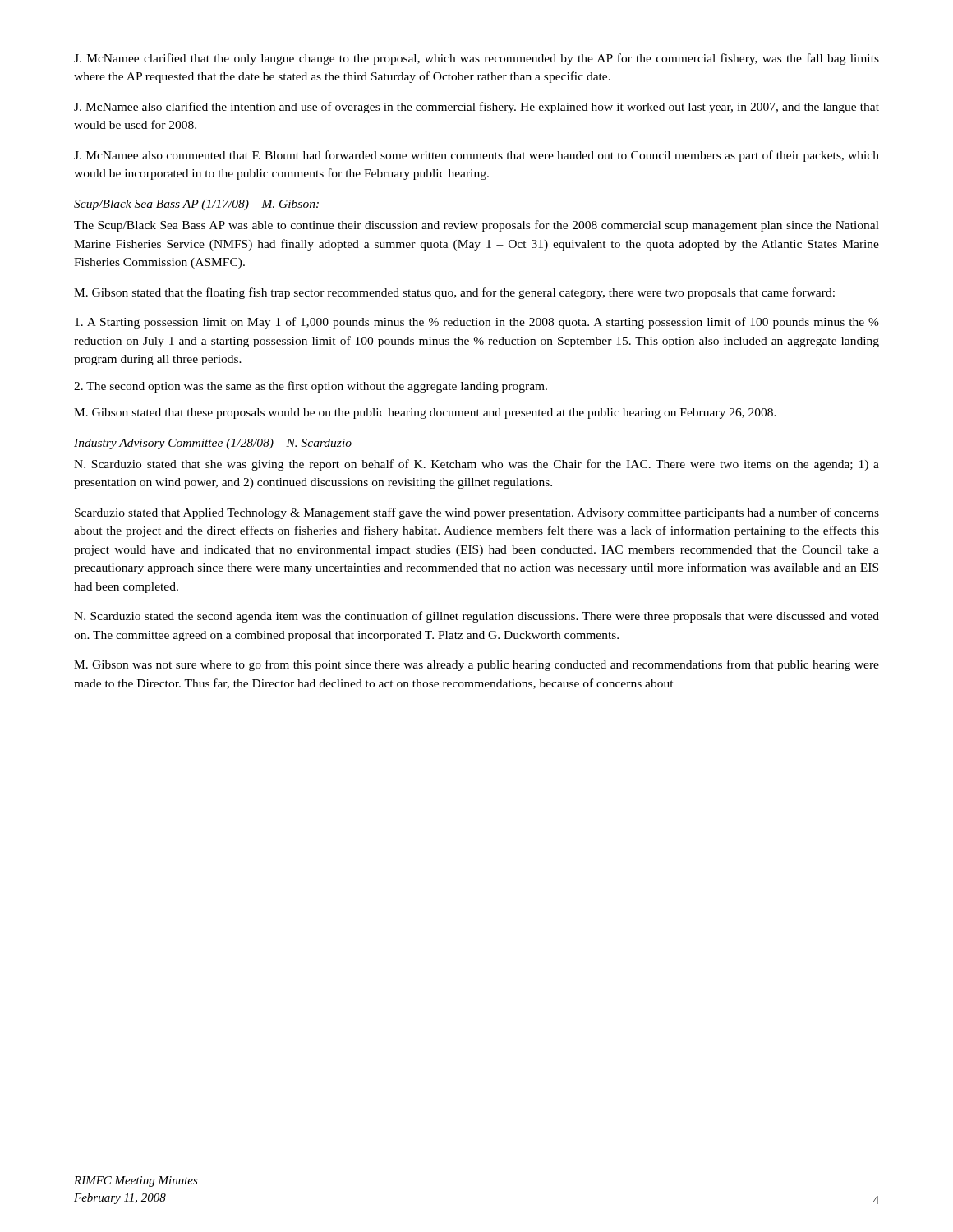The image size is (953, 1232).
Task: Locate the text block containing "J. McNamee clarified that the"
Action: coord(476,68)
